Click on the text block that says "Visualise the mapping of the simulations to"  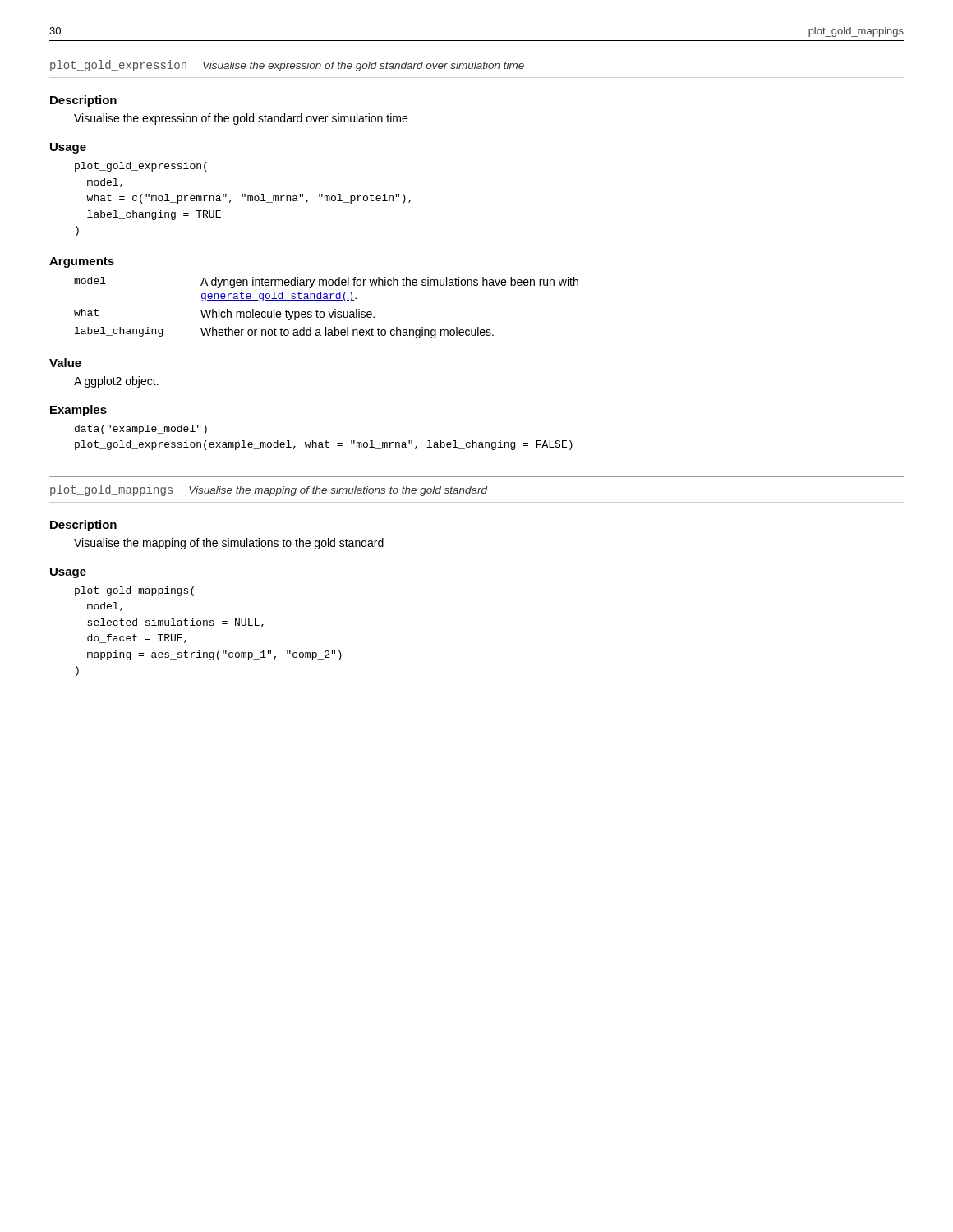(x=229, y=543)
